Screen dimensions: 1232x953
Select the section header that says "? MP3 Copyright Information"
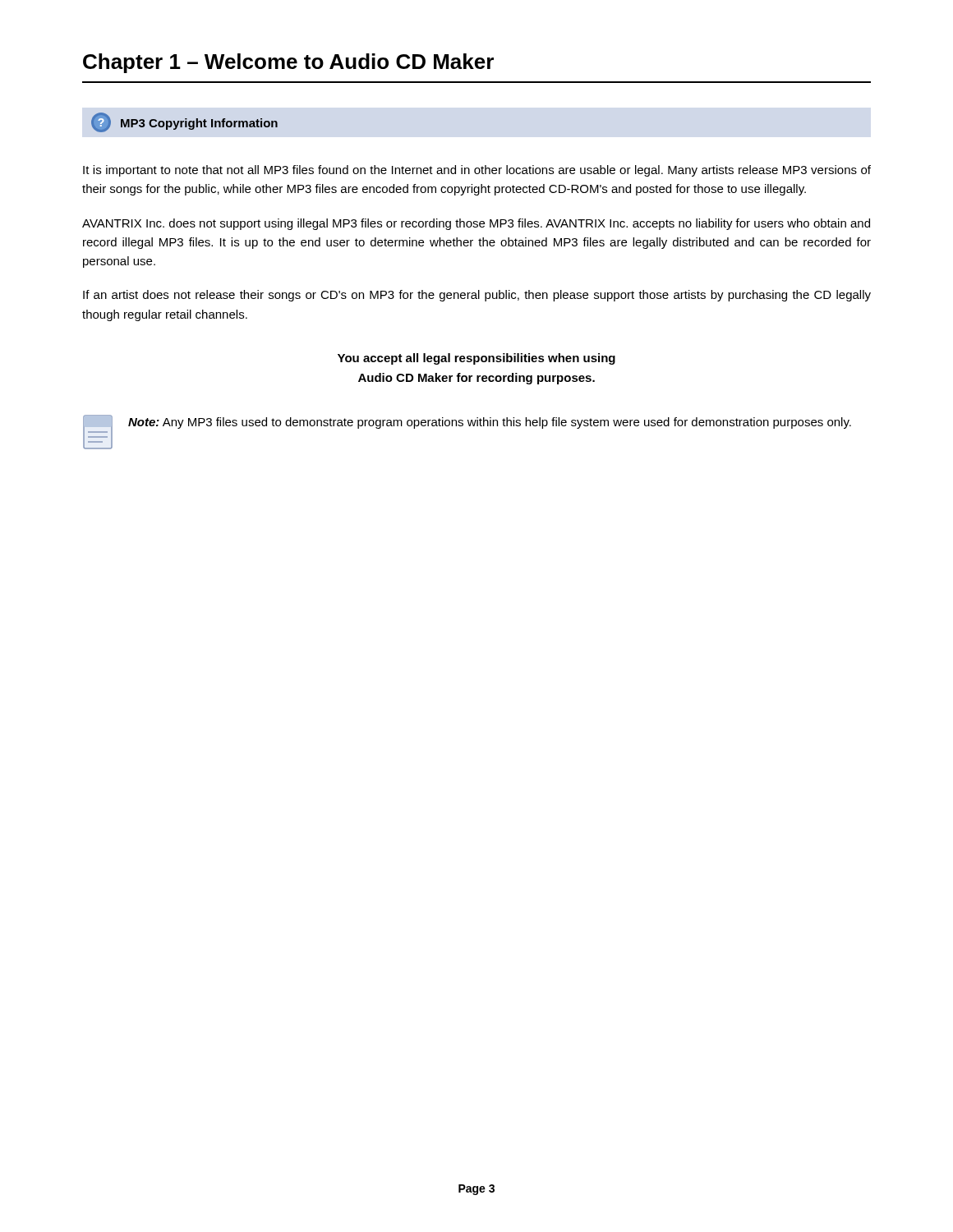coord(184,122)
